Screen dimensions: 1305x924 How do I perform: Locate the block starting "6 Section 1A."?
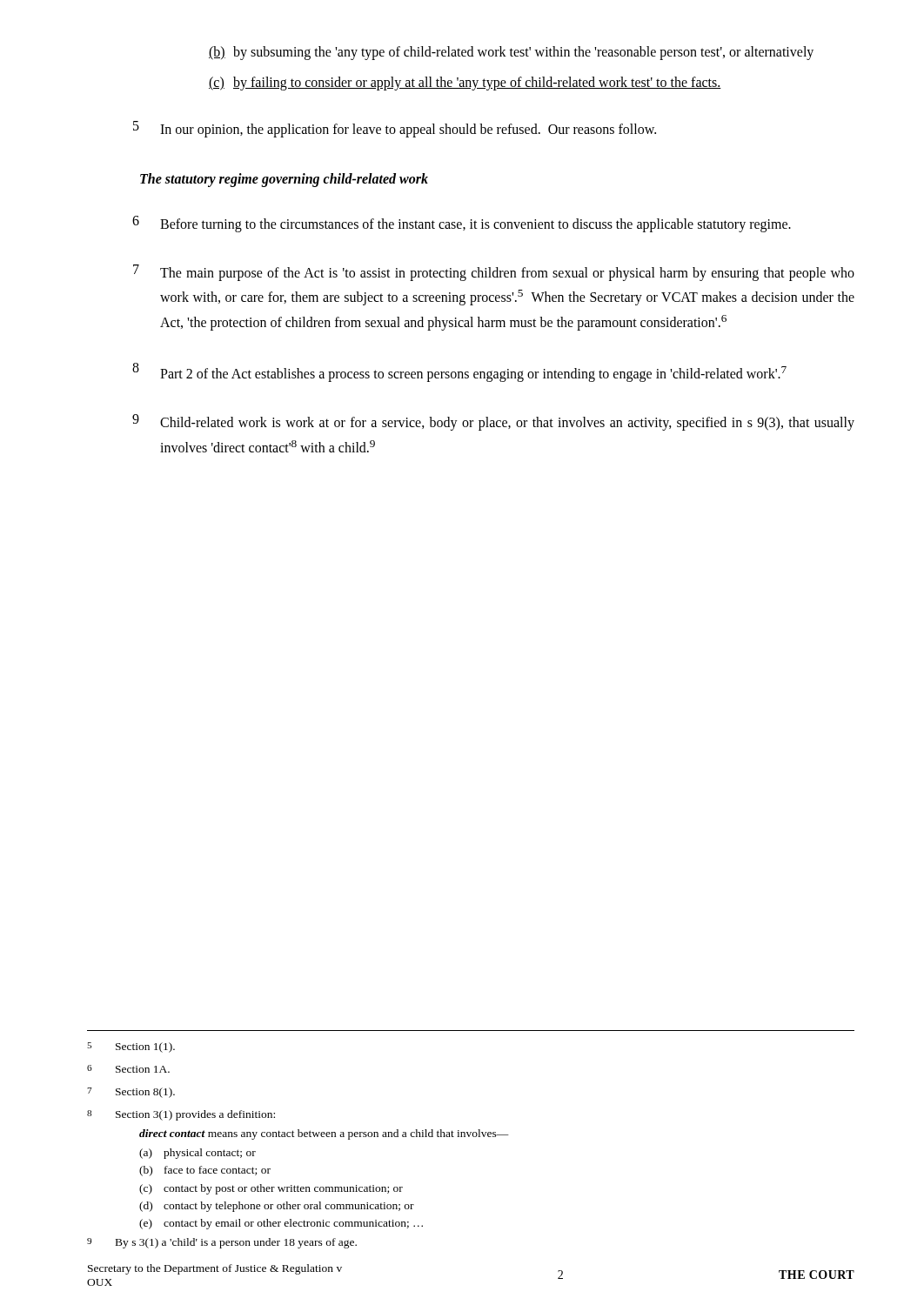tap(128, 1069)
